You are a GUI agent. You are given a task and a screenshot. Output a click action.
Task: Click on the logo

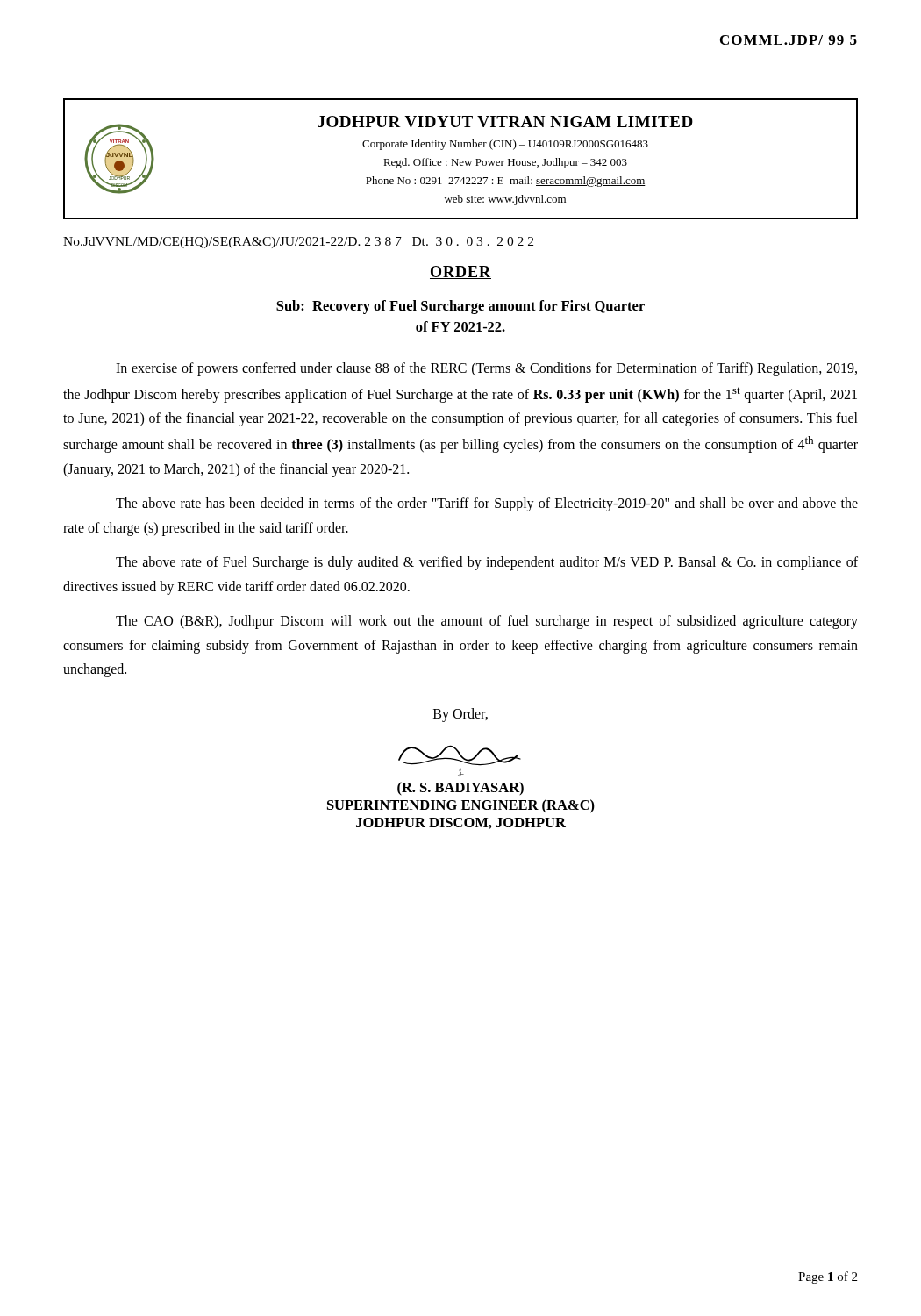pos(460,159)
